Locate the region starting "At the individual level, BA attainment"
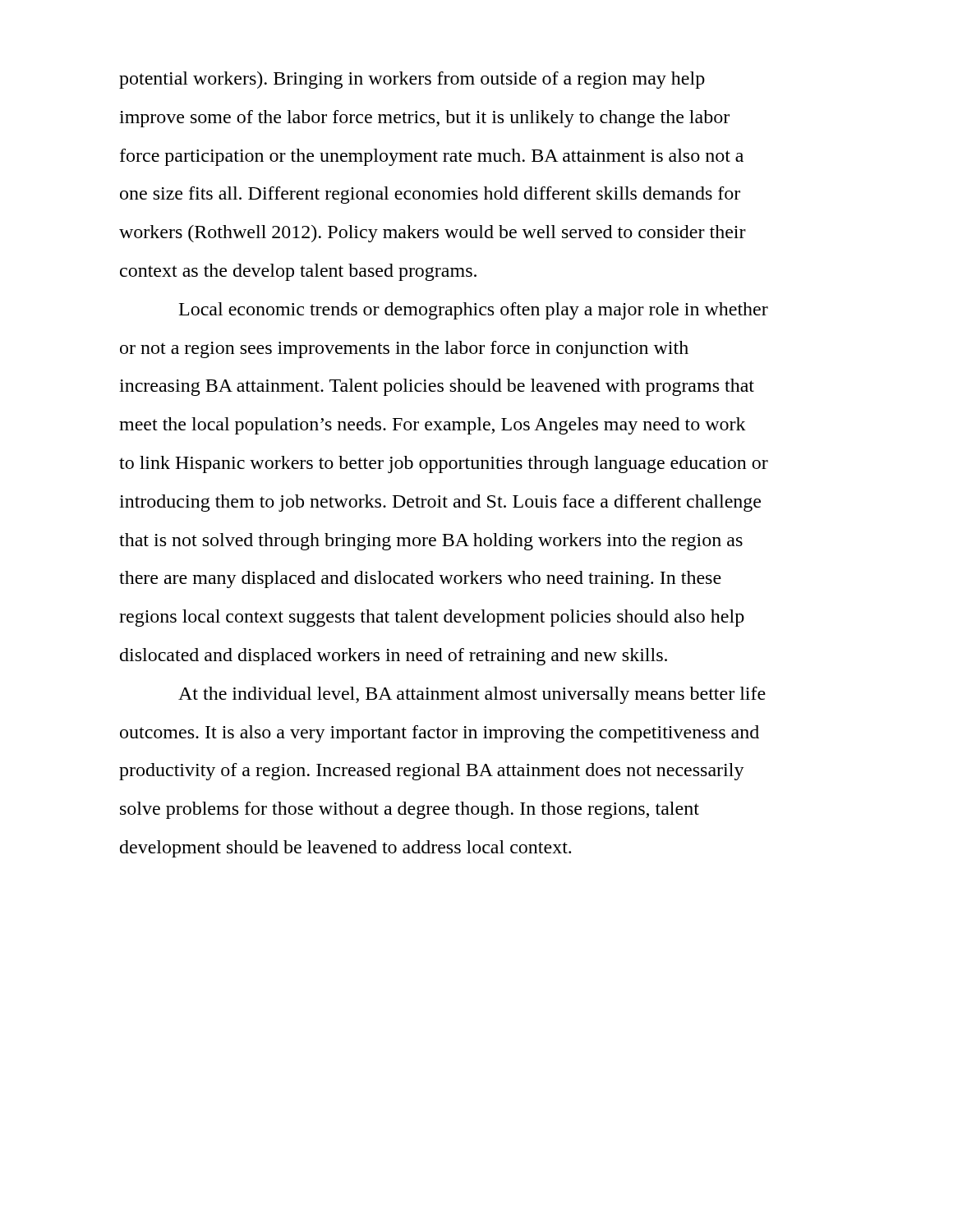 [x=476, y=770]
